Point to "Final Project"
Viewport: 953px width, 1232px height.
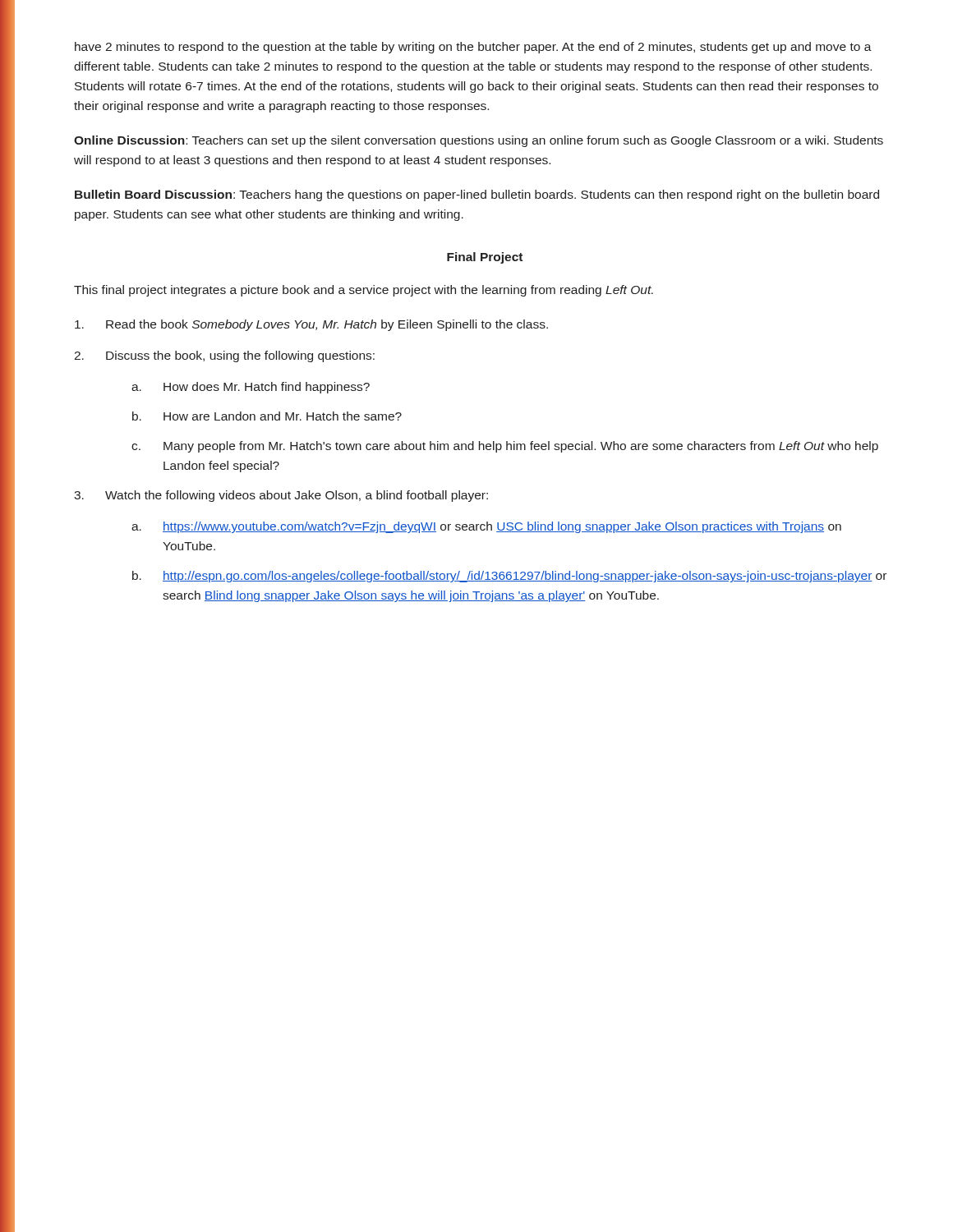(485, 257)
